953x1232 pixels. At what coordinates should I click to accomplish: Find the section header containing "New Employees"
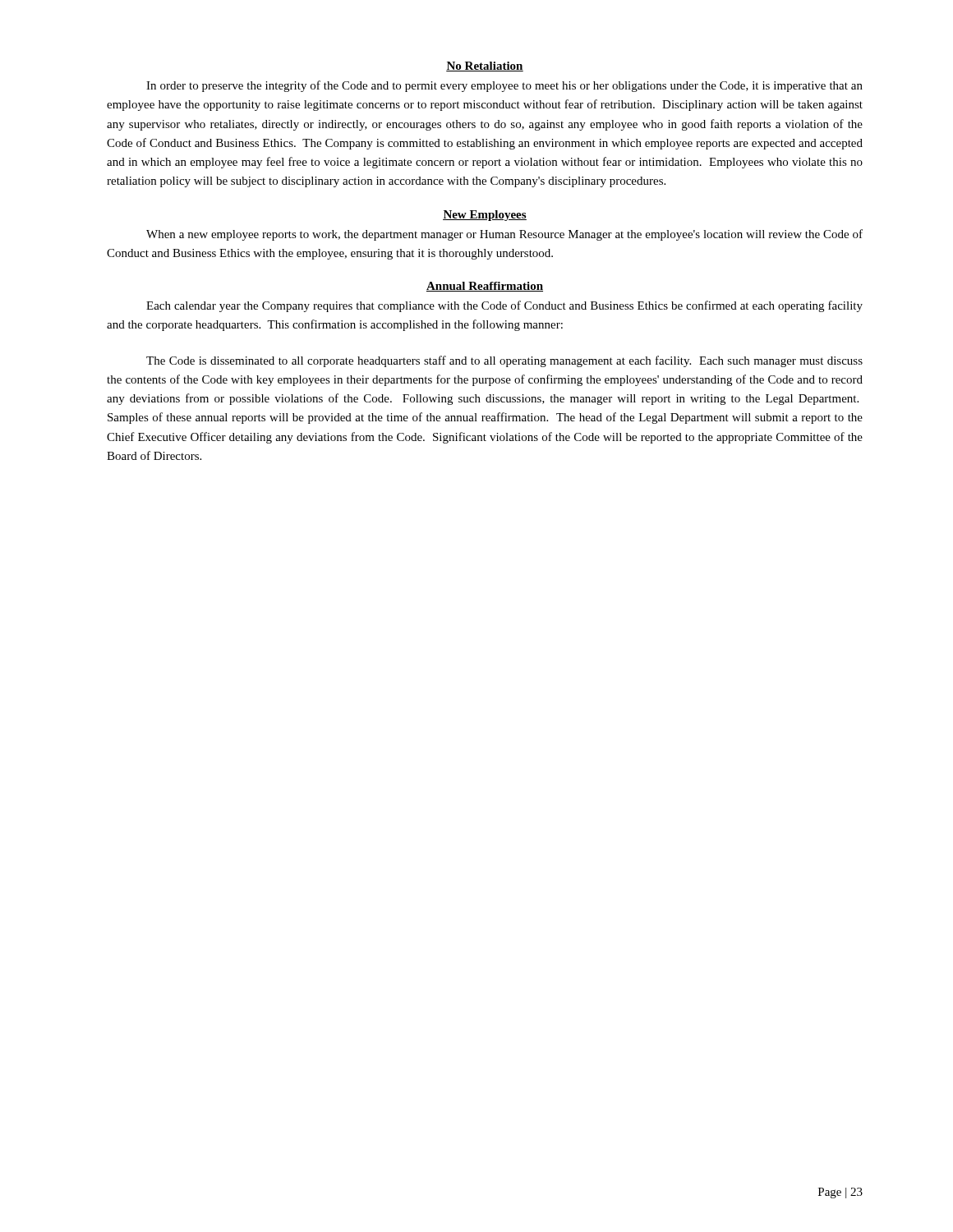(485, 214)
